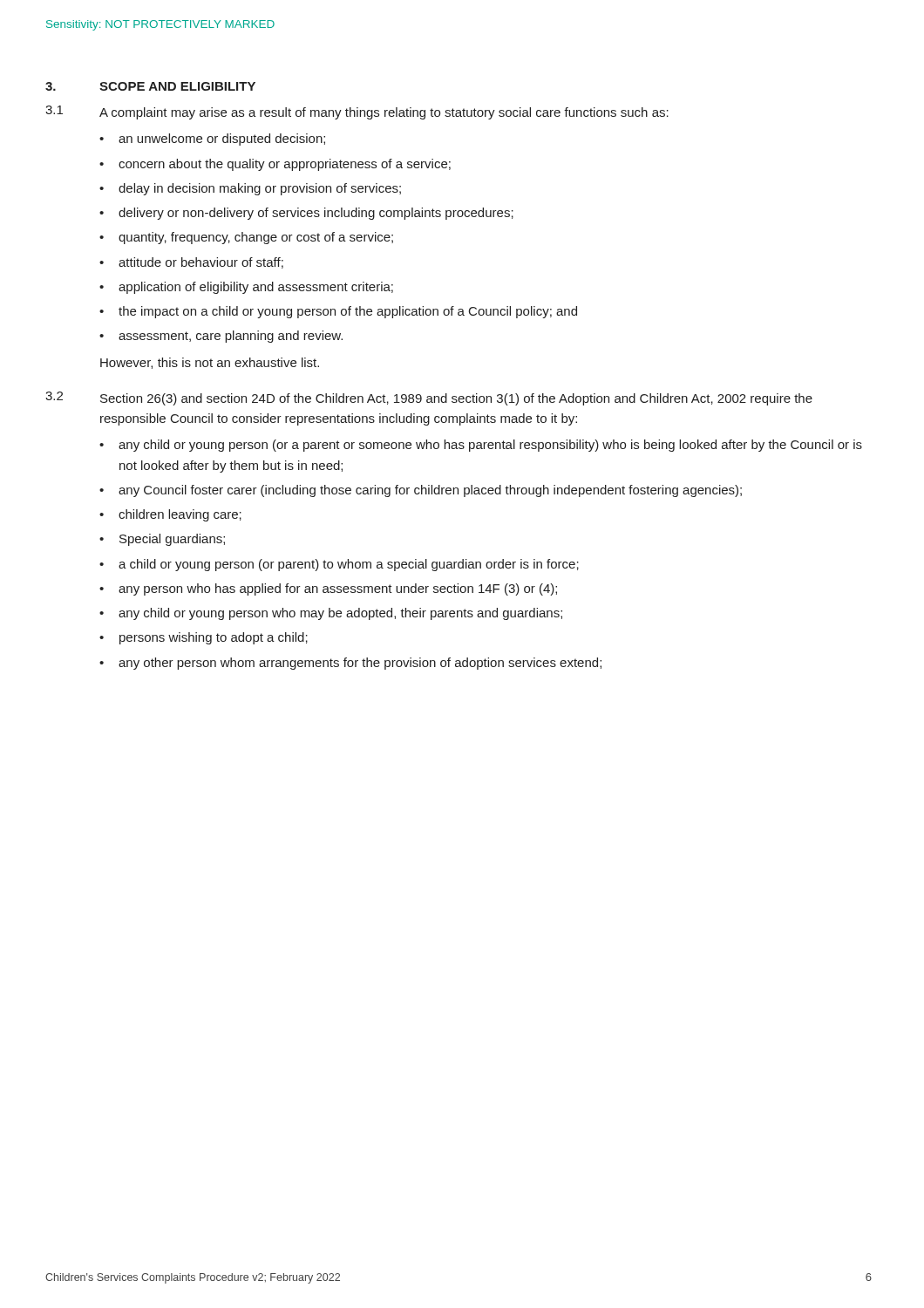
Task: Navigate to the block starting "attitude or behaviour"
Action: click(201, 262)
